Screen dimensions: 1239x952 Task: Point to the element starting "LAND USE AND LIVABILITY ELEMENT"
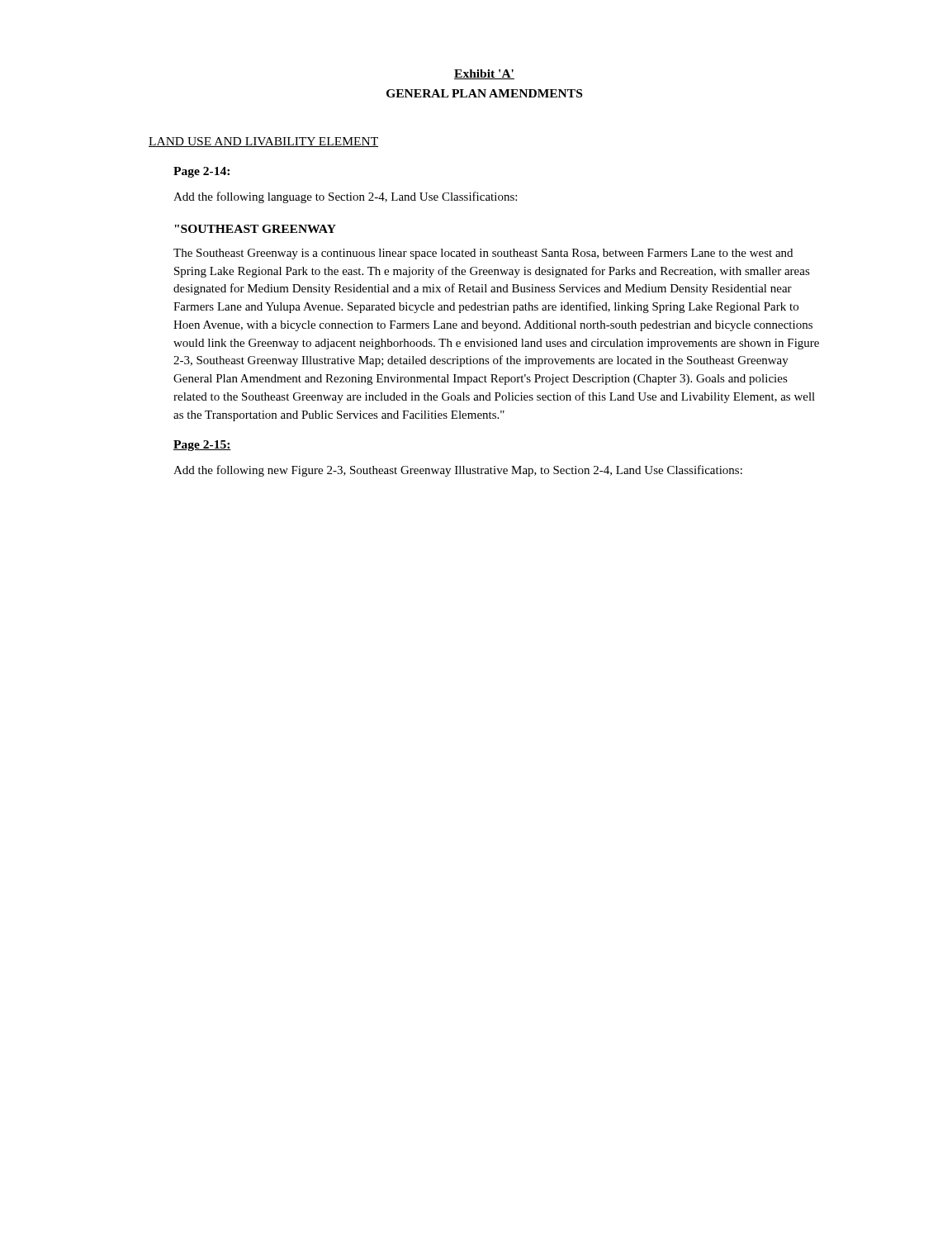coord(263,141)
